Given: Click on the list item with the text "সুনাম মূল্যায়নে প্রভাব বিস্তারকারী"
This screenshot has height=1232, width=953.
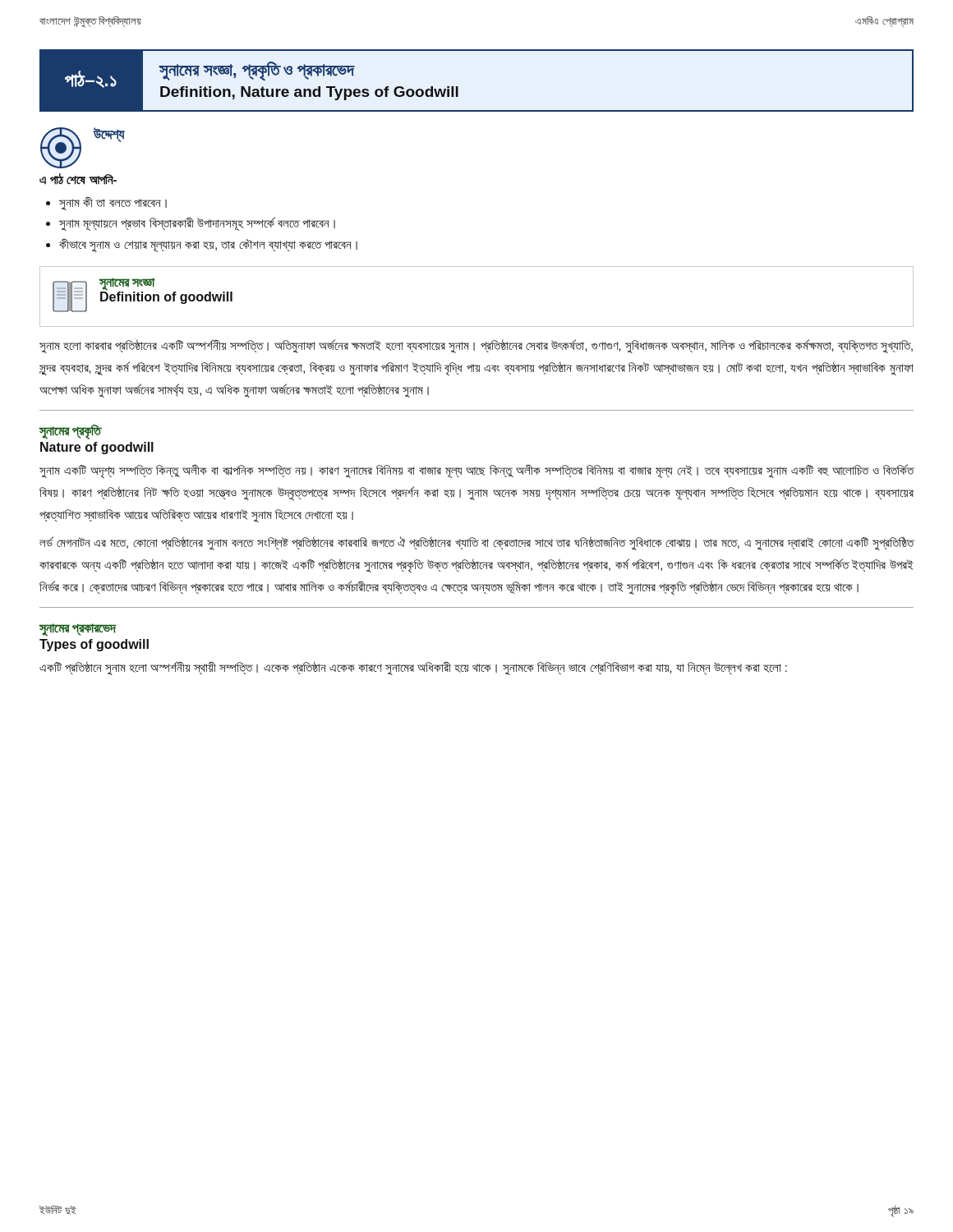Looking at the screenshot, I should (x=199, y=223).
